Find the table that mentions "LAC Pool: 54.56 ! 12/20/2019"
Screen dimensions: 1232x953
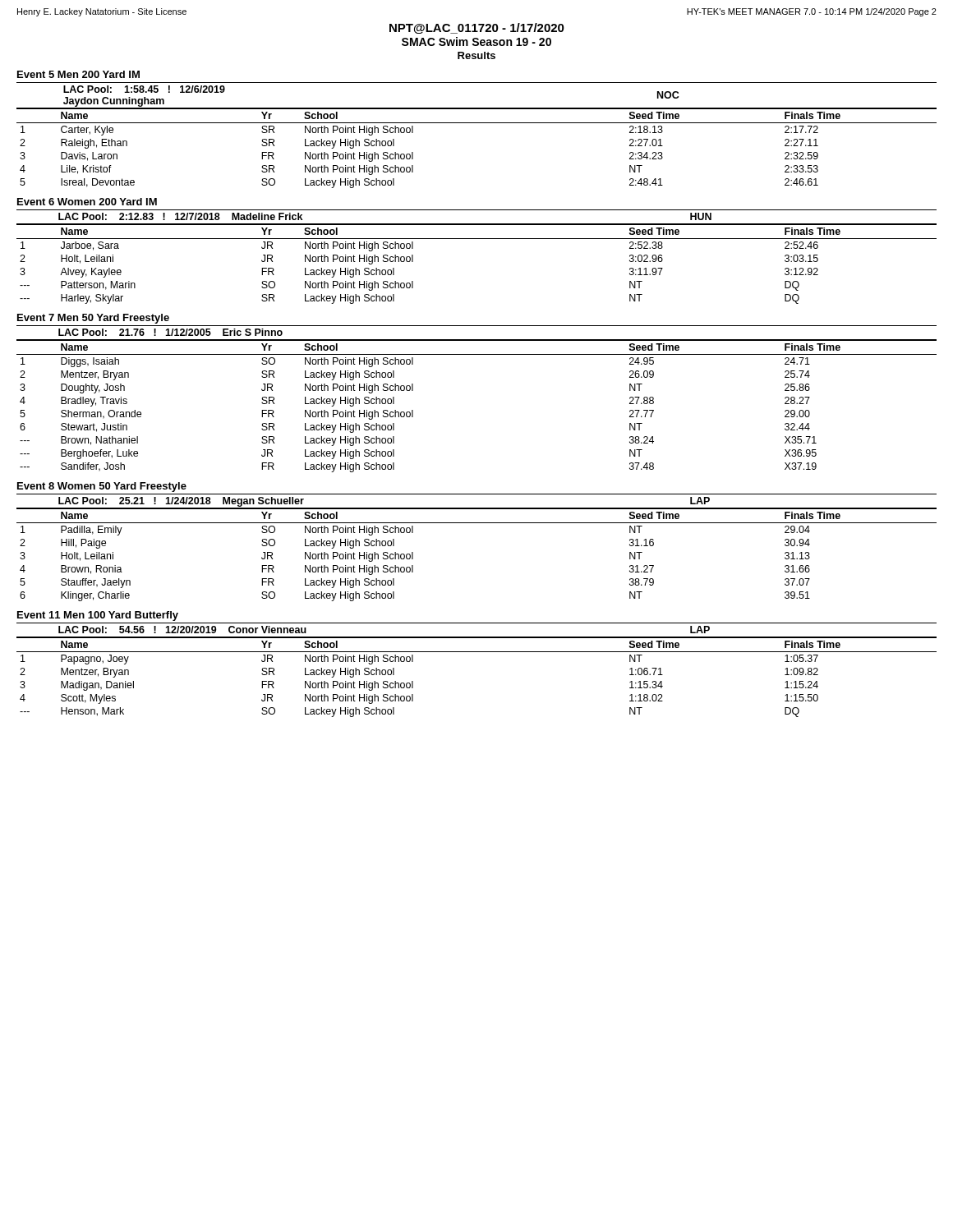pyautogui.click(x=476, y=670)
